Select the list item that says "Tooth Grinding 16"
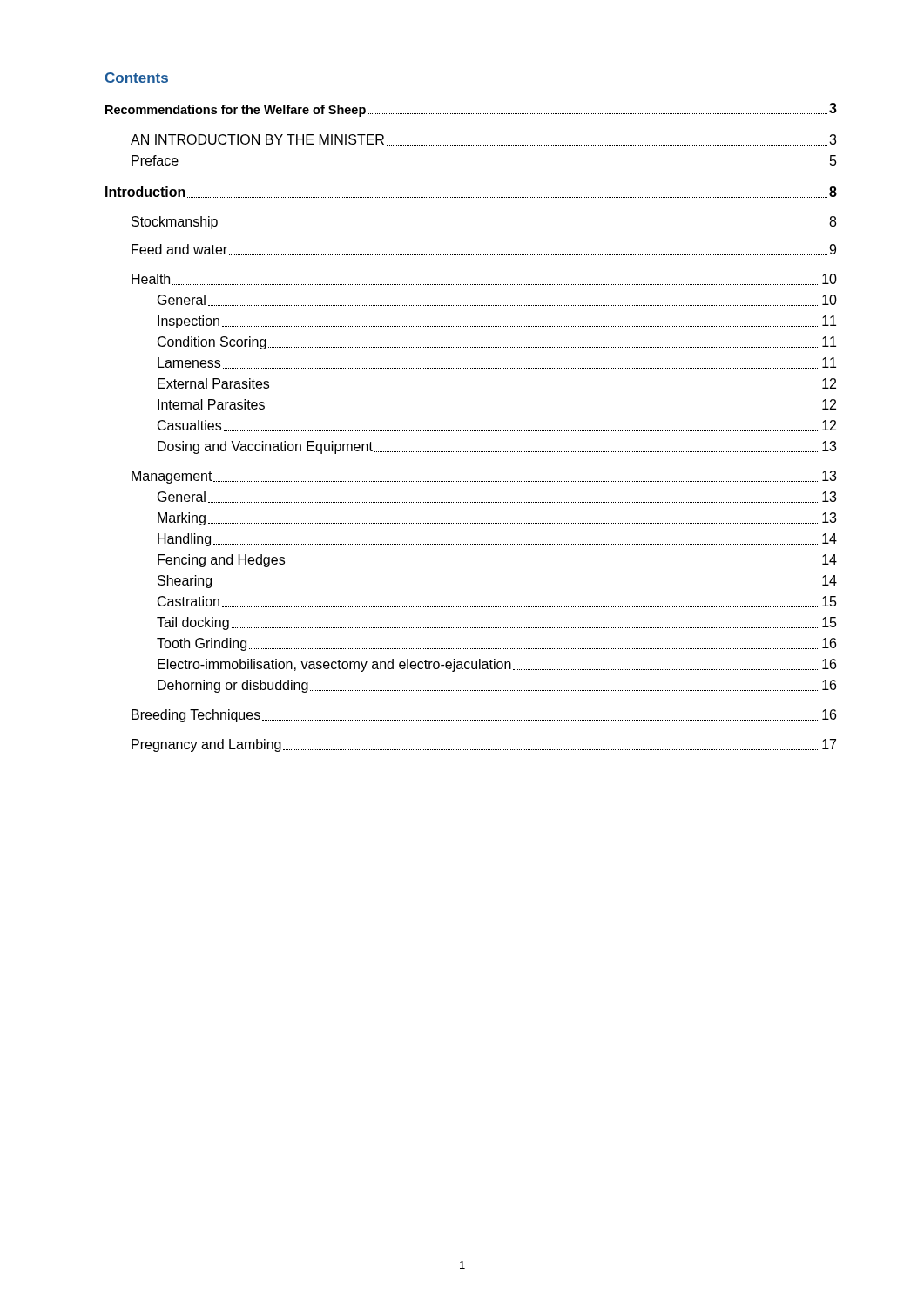The image size is (924, 1307). pyautogui.click(x=497, y=644)
